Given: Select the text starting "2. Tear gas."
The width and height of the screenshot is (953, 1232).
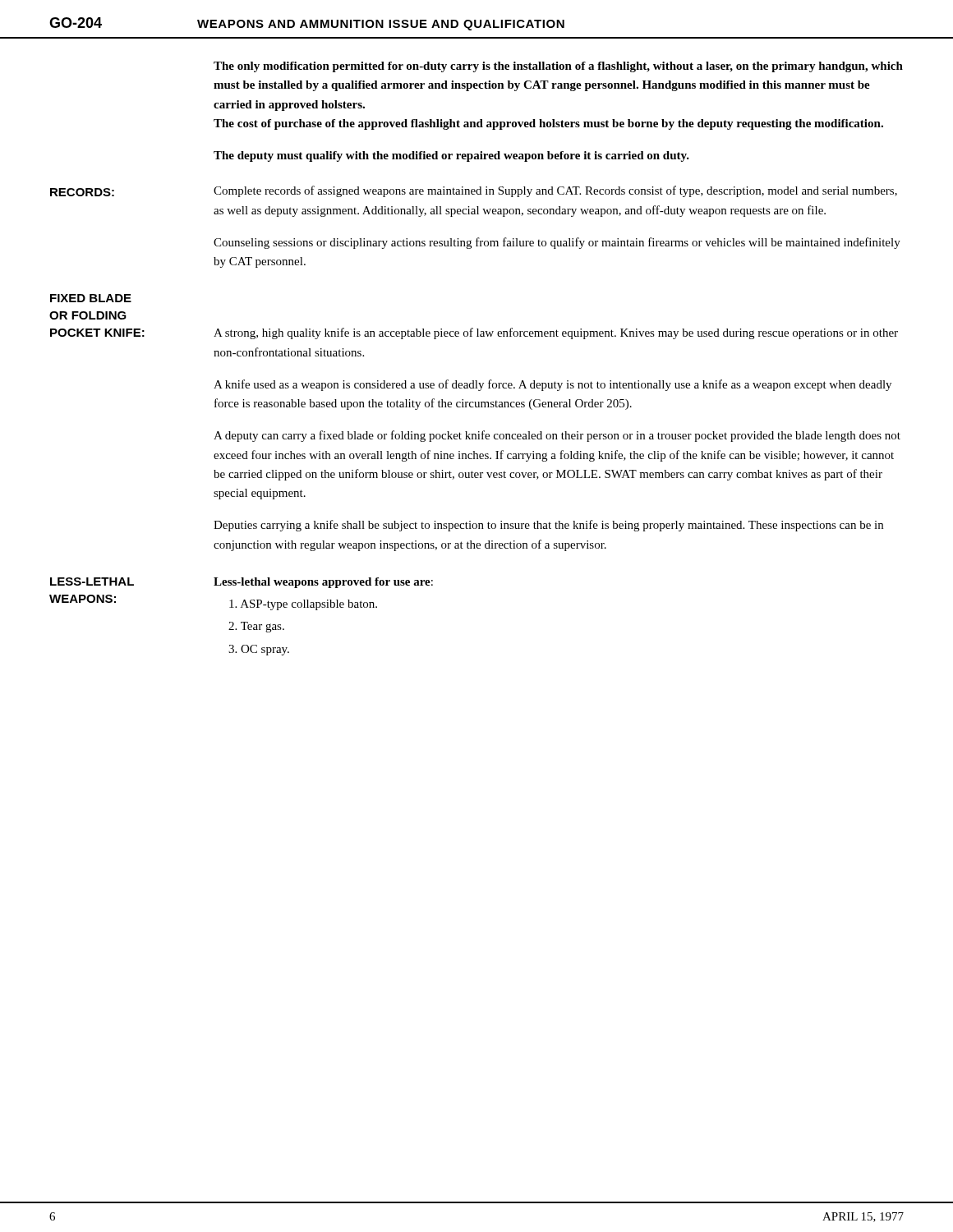Looking at the screenshot, I should pos(257,626).
